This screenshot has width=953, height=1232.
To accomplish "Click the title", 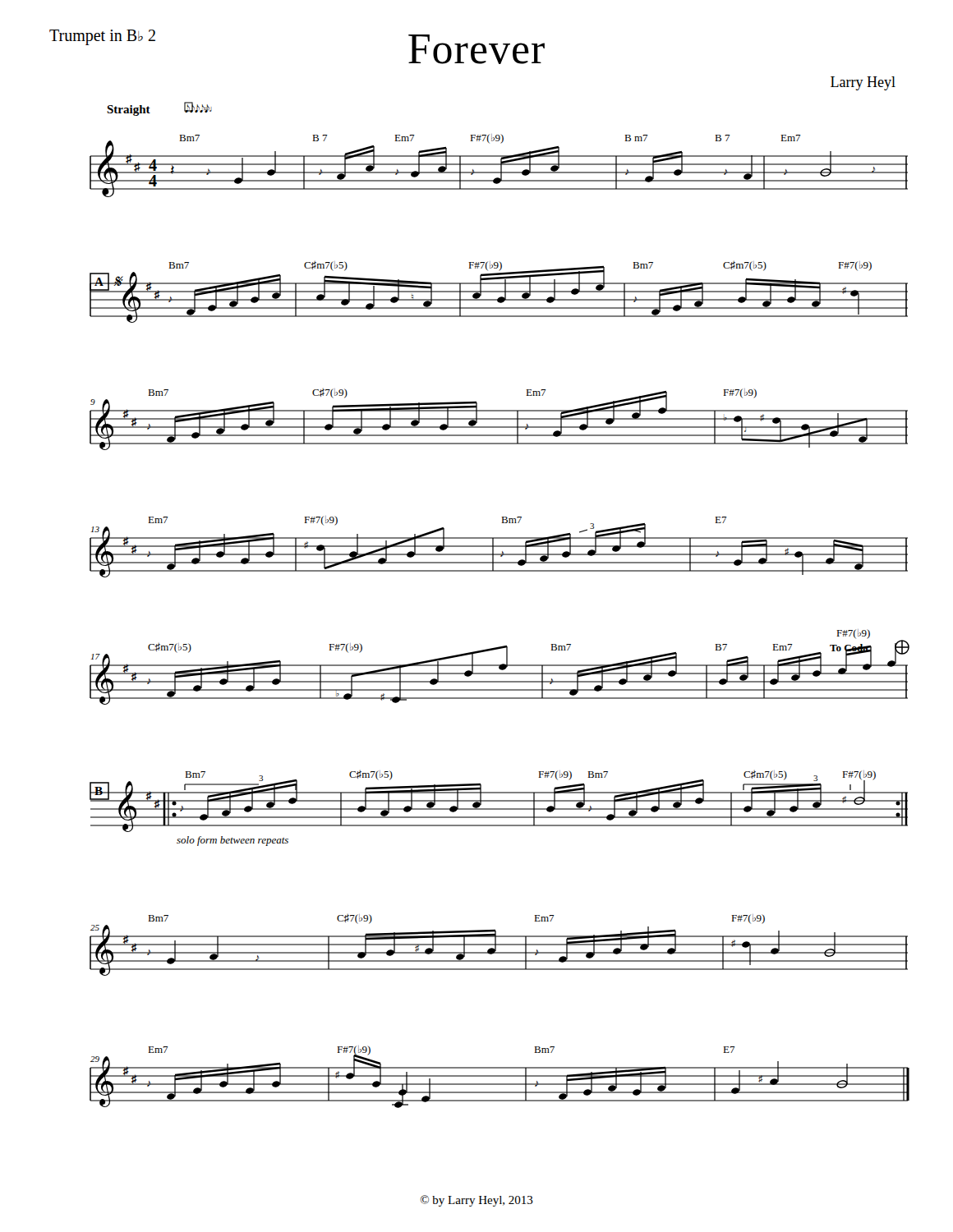I will 476,49.
